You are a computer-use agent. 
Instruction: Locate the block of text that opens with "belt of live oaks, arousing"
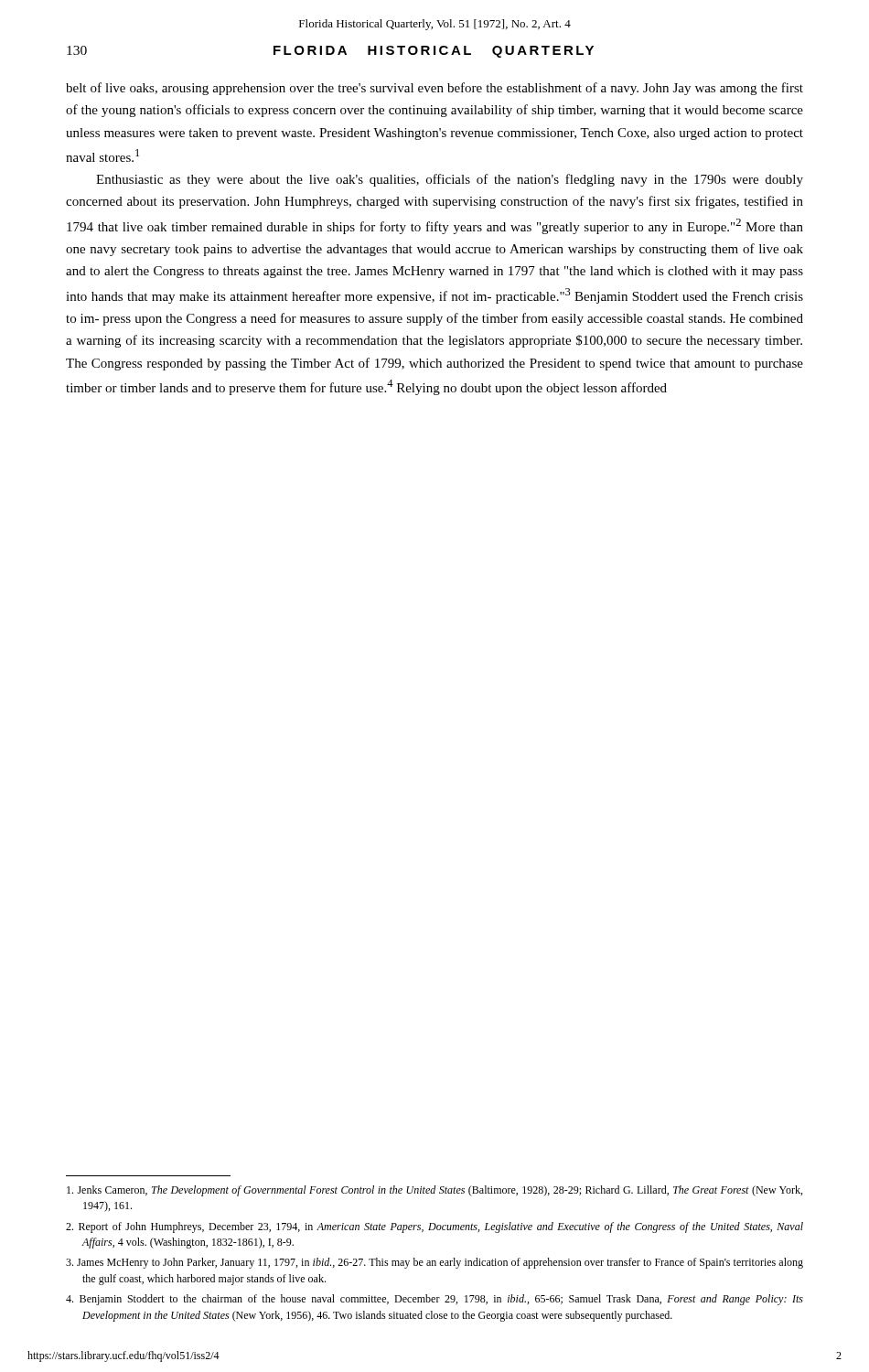click(x=434, y=123)
